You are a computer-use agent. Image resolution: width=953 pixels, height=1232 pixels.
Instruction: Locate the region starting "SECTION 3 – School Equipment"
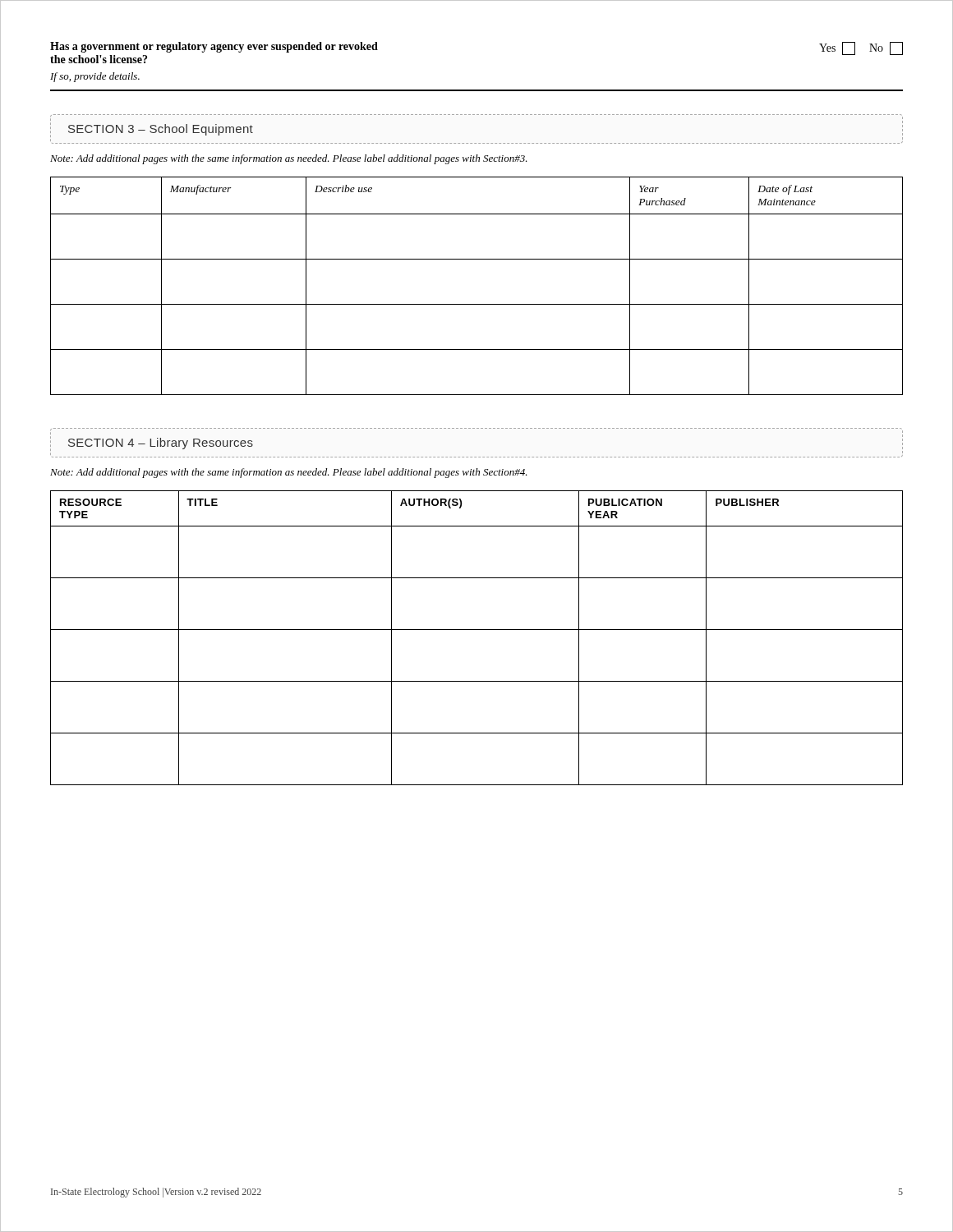[x=160, y=129]
